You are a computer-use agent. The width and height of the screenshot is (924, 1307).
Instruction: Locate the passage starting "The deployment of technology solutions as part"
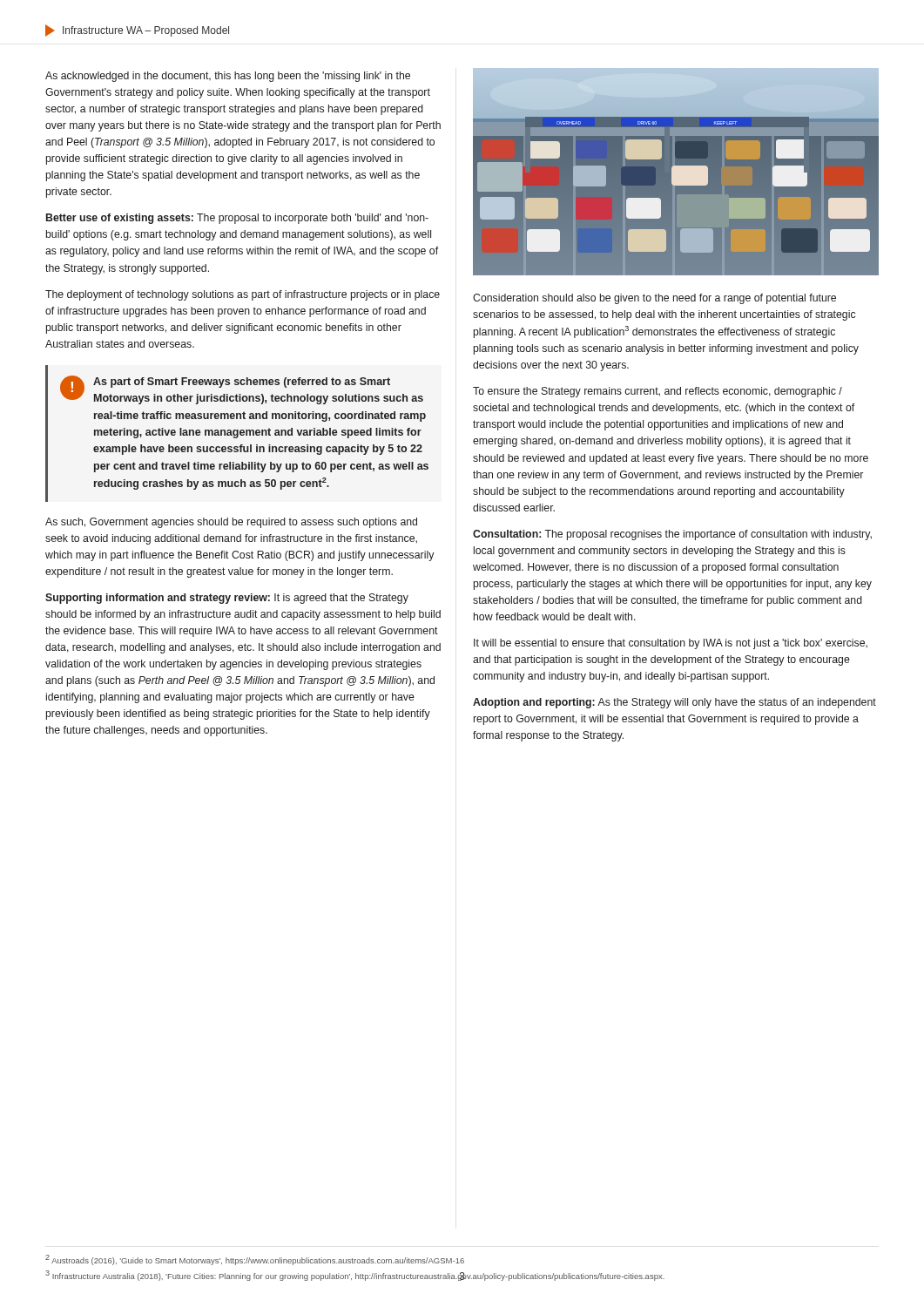[x=243, y=319]
